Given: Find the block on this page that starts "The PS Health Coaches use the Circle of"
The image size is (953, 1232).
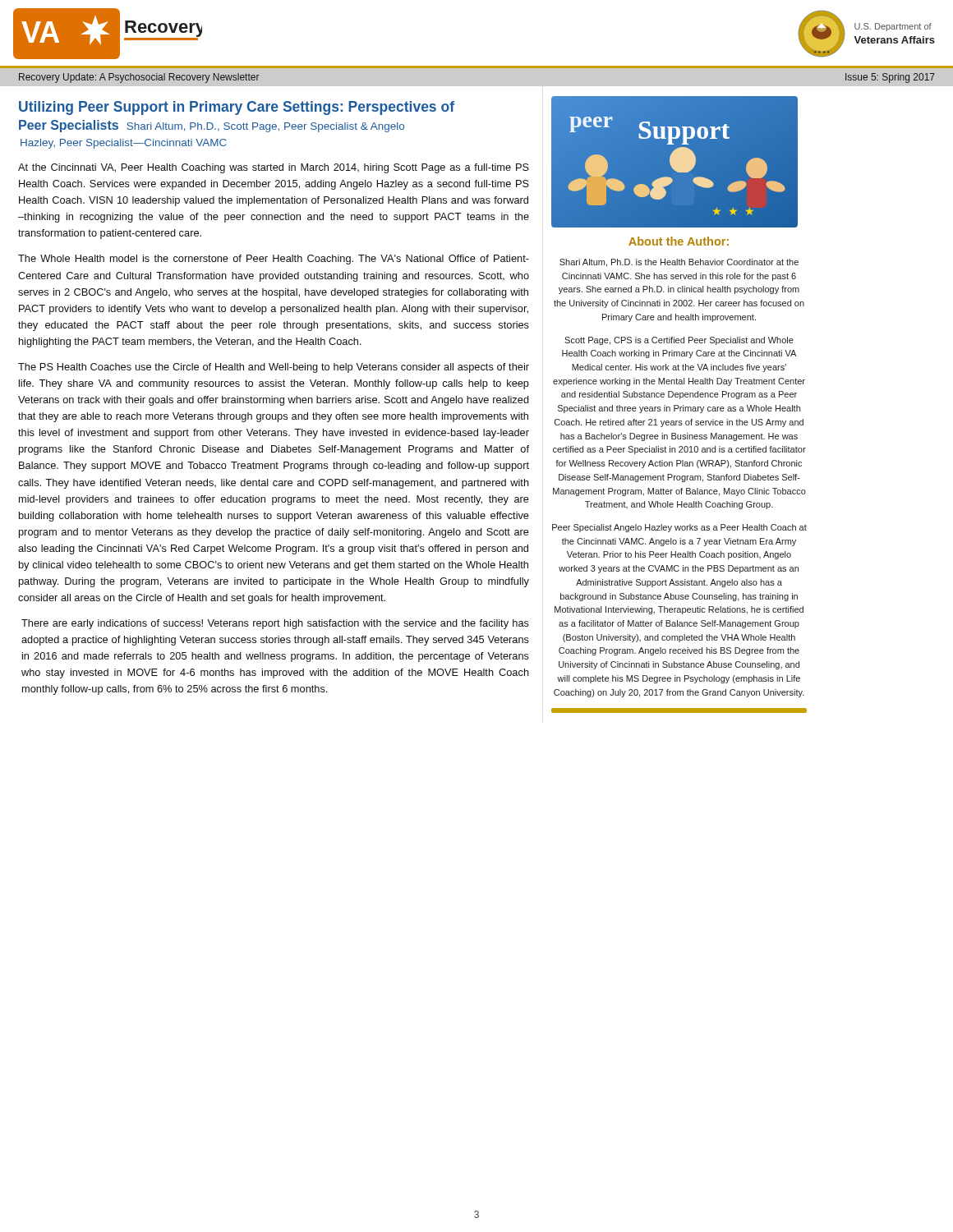Looking at the screenshot, I should (274, 482).
